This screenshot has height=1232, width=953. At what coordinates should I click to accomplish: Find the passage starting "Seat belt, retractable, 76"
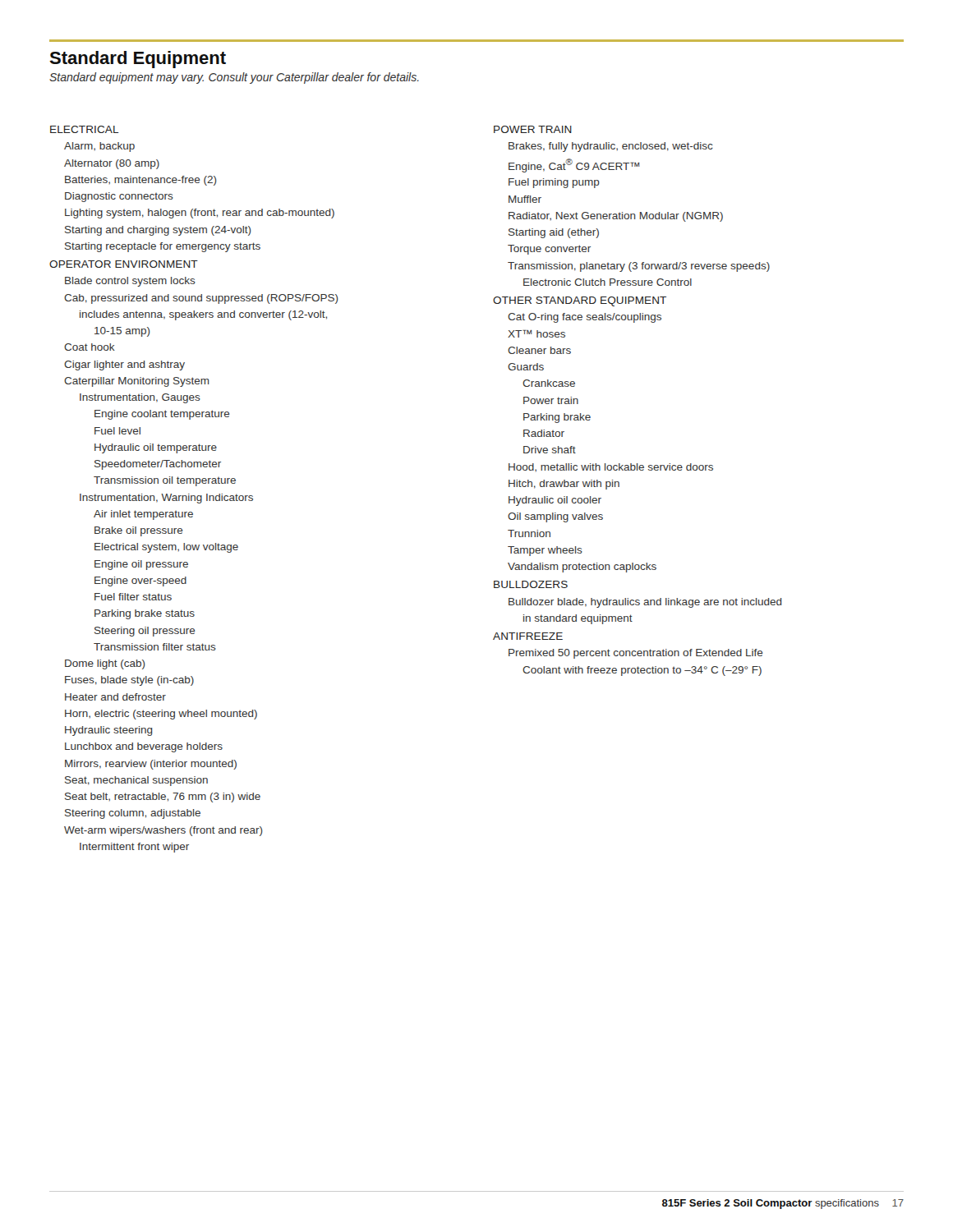162,796
